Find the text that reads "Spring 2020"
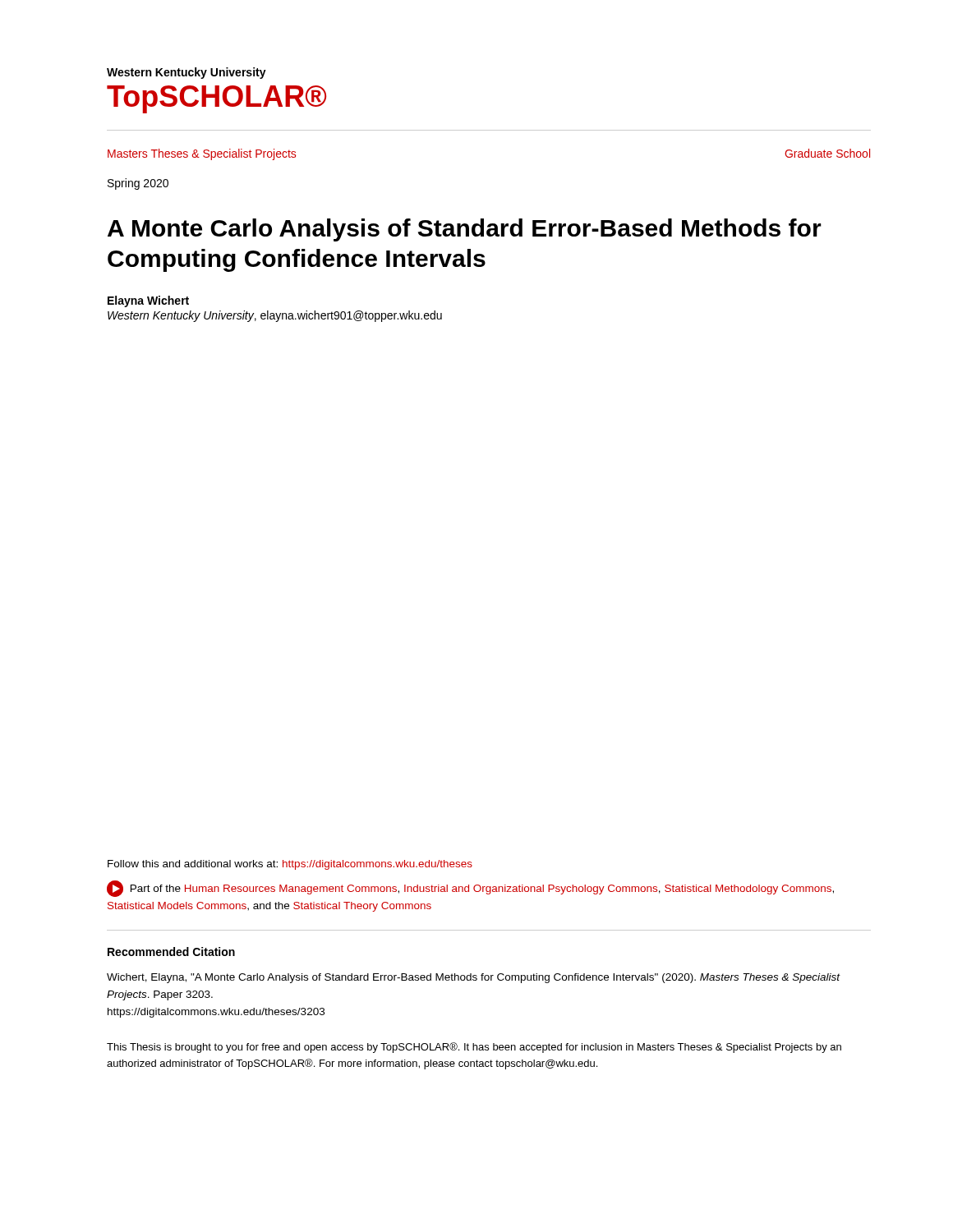 (138, 184)
